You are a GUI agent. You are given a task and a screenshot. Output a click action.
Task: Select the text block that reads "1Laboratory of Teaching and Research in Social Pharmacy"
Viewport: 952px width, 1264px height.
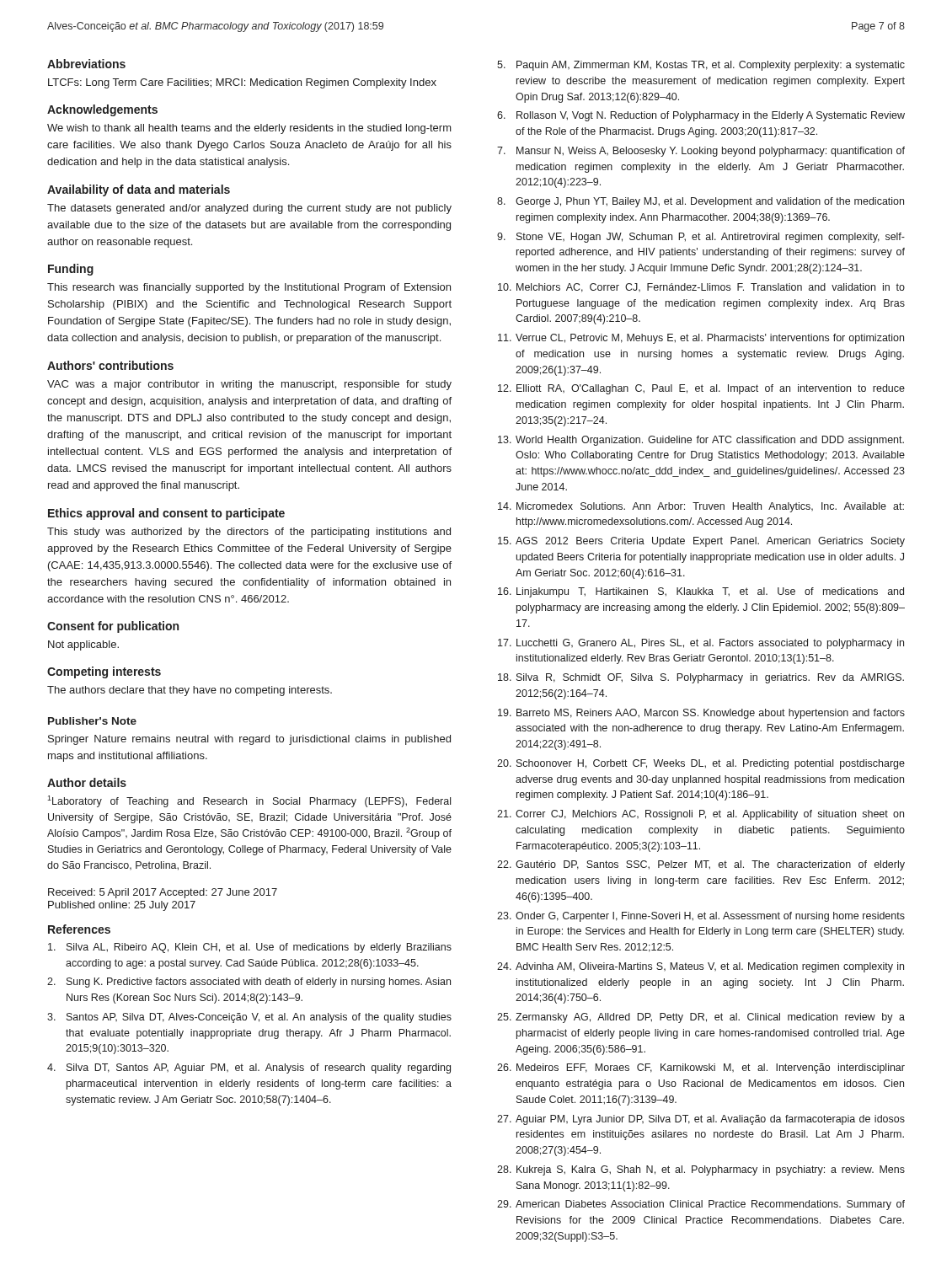(249, 833)
